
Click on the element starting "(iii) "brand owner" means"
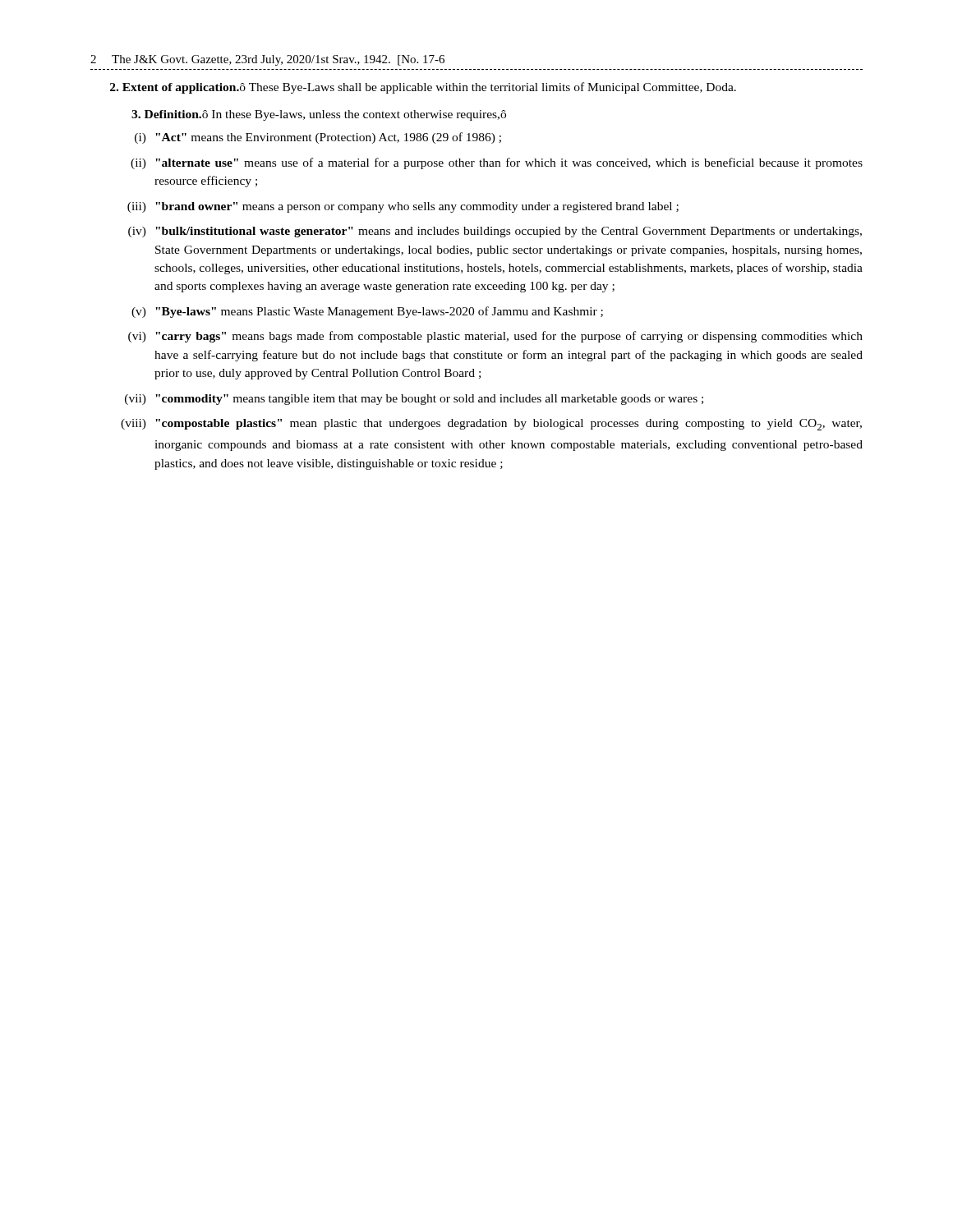pos(476,206)
